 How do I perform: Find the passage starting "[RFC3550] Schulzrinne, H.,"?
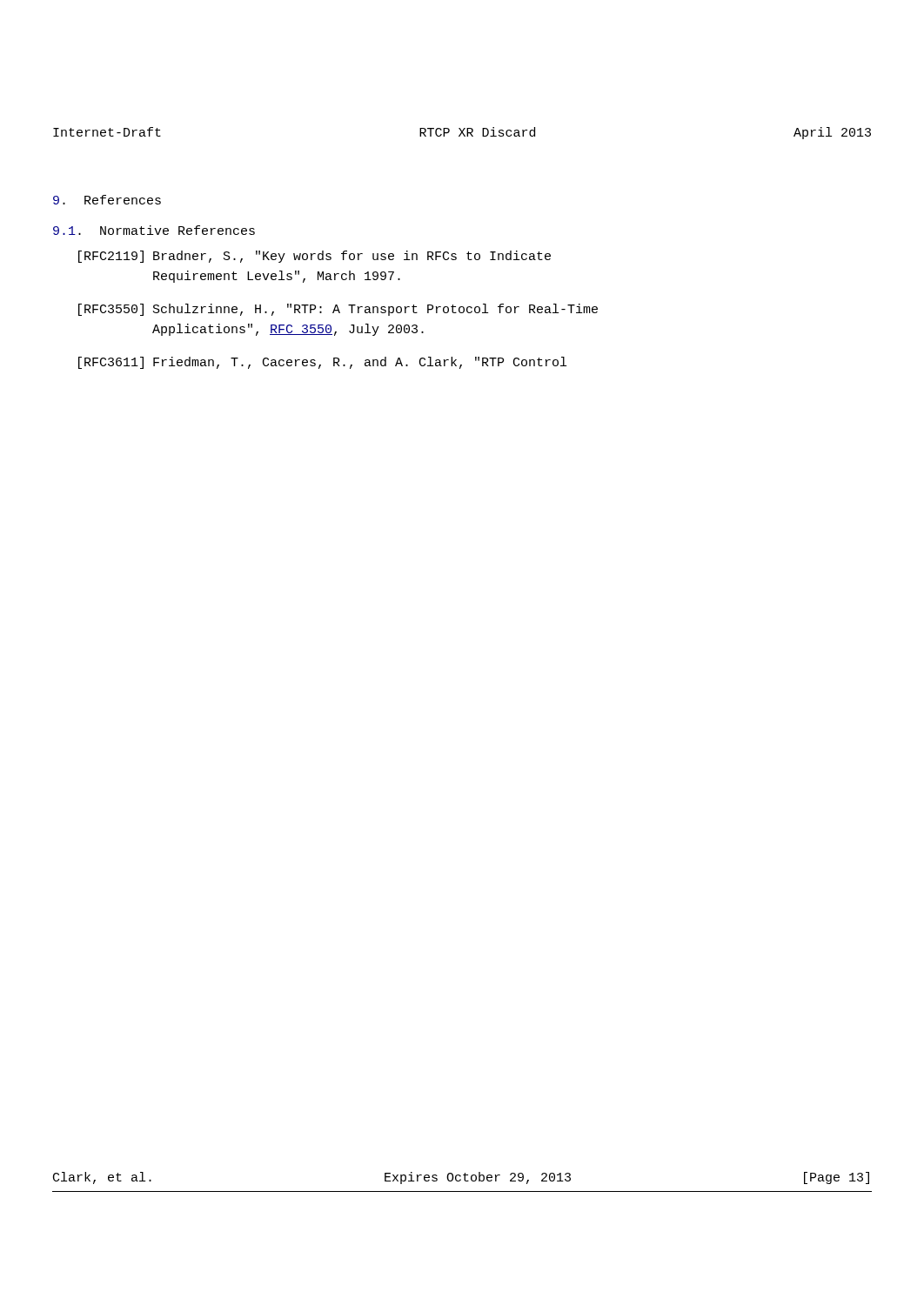click(x=462, y=321)
